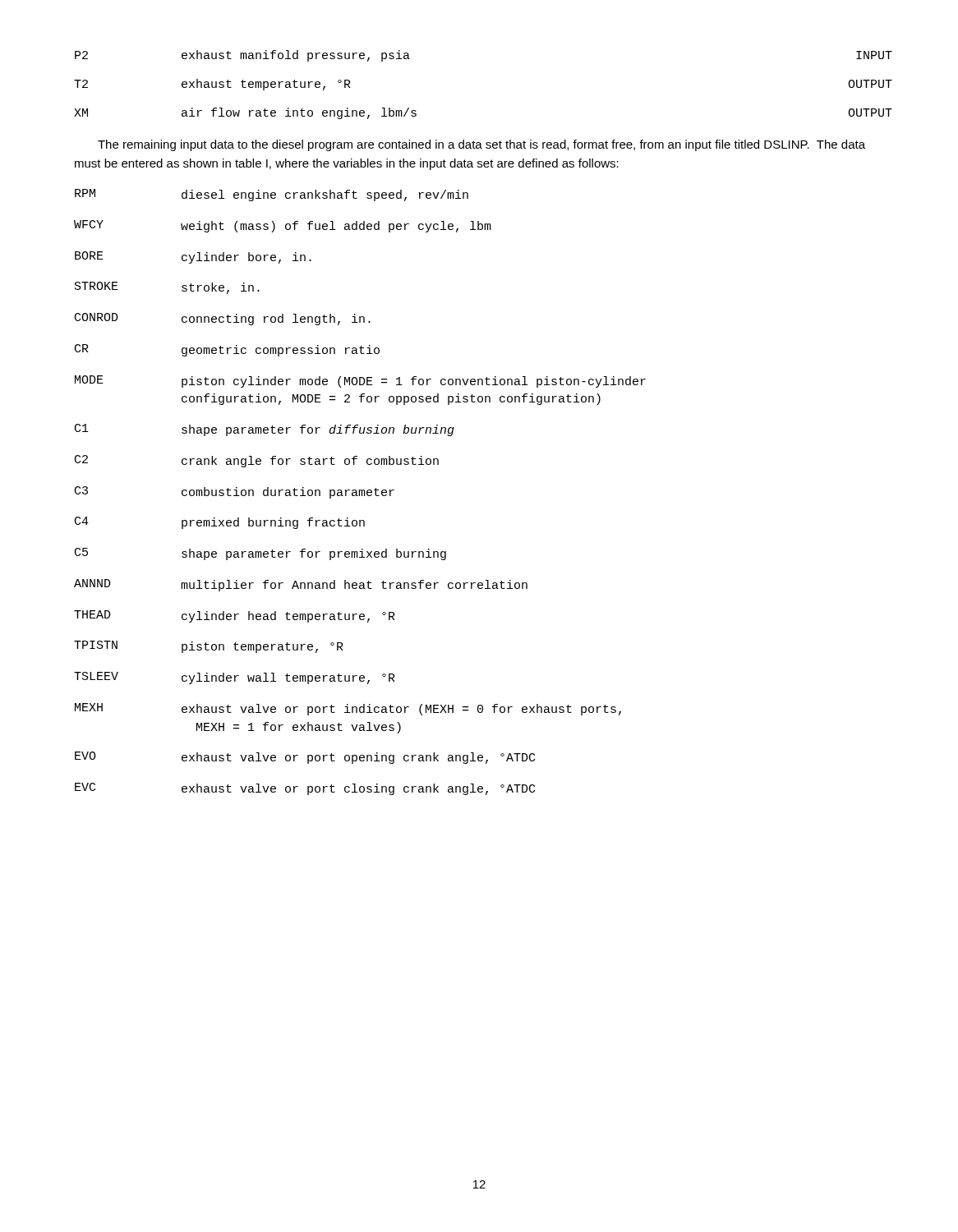The height and width of the screenshot is (1232, 958).
Task: Point to "TSLEEV cylinder wall temperature, °R"
Action: tap(235, 678)
